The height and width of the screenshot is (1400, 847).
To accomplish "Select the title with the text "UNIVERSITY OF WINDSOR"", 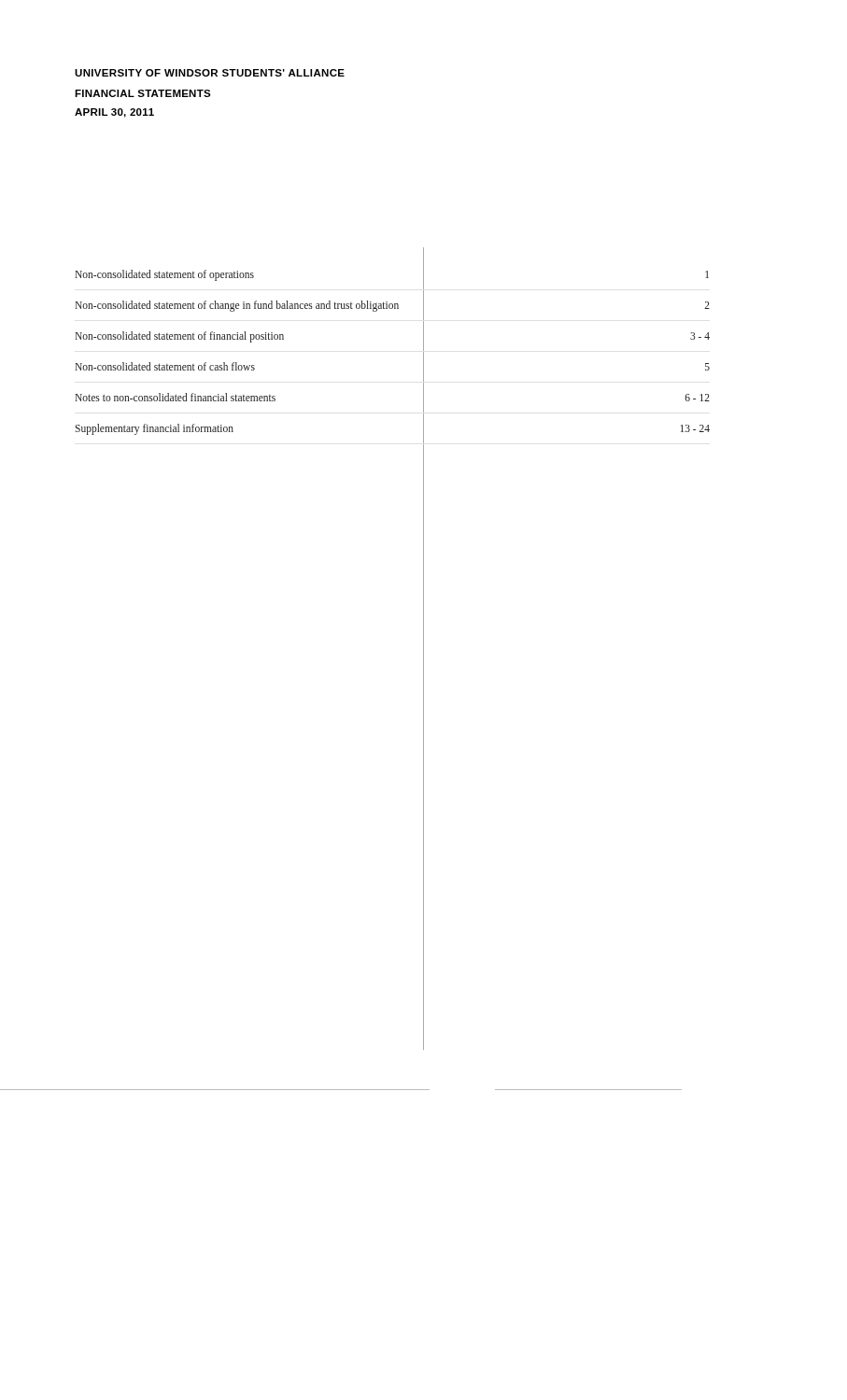I will click(210, 73).
